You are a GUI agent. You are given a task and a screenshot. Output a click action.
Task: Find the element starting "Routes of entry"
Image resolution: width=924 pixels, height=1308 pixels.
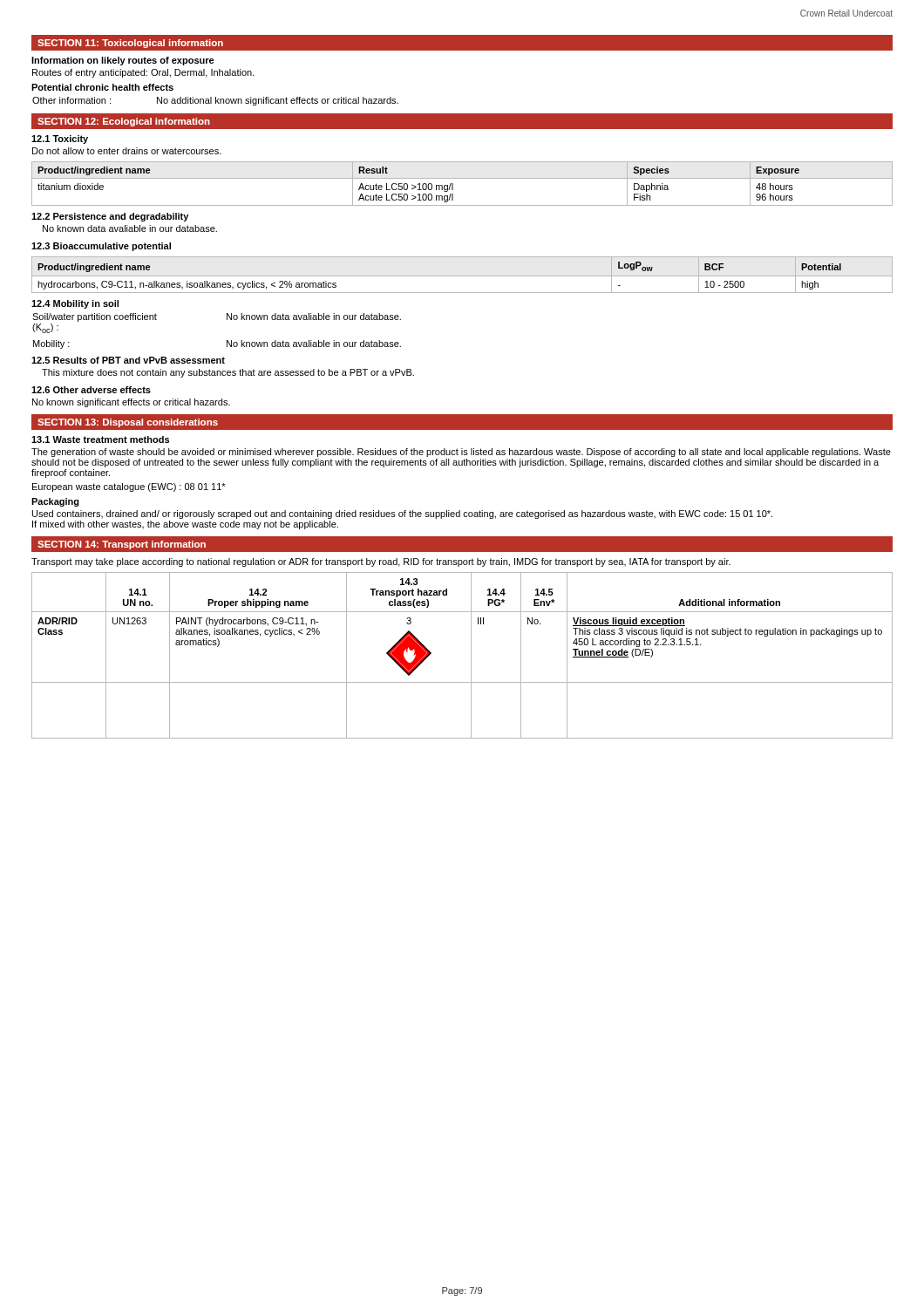pos(143,72)
